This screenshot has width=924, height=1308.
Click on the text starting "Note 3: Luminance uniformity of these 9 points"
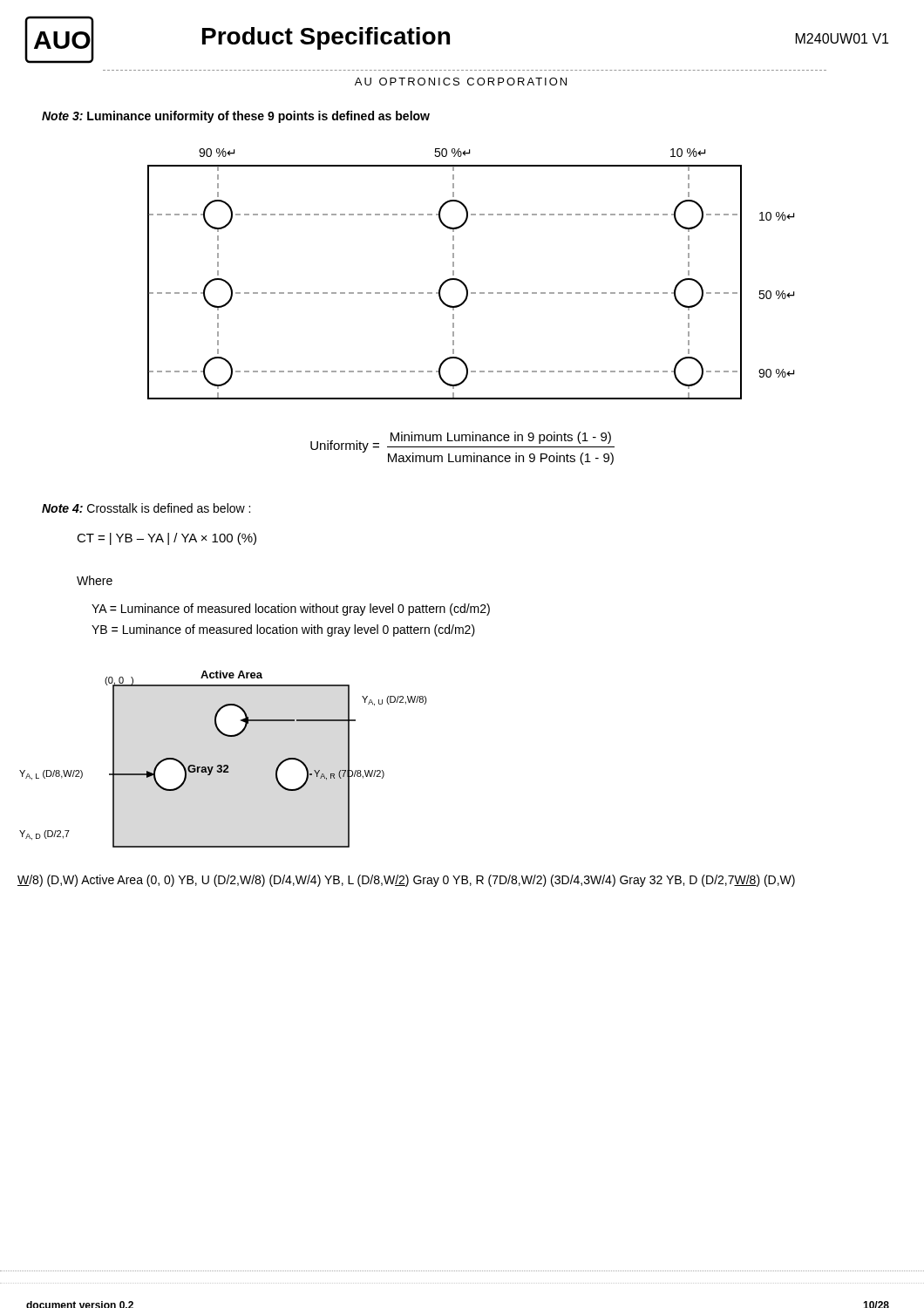[x=236, y=116]
